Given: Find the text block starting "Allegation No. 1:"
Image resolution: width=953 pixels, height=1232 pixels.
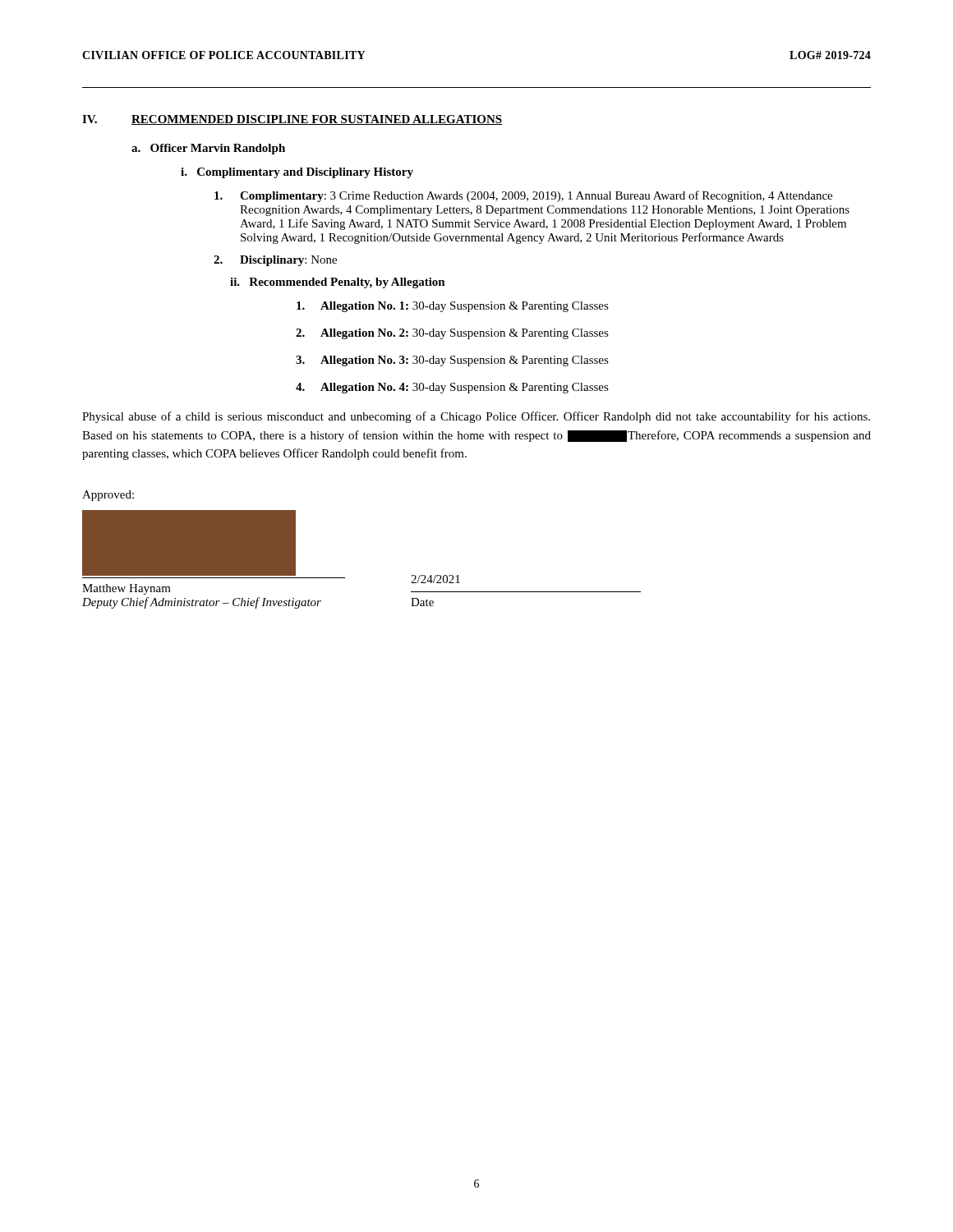Looking at the screenshot, I should click(583, 306).
